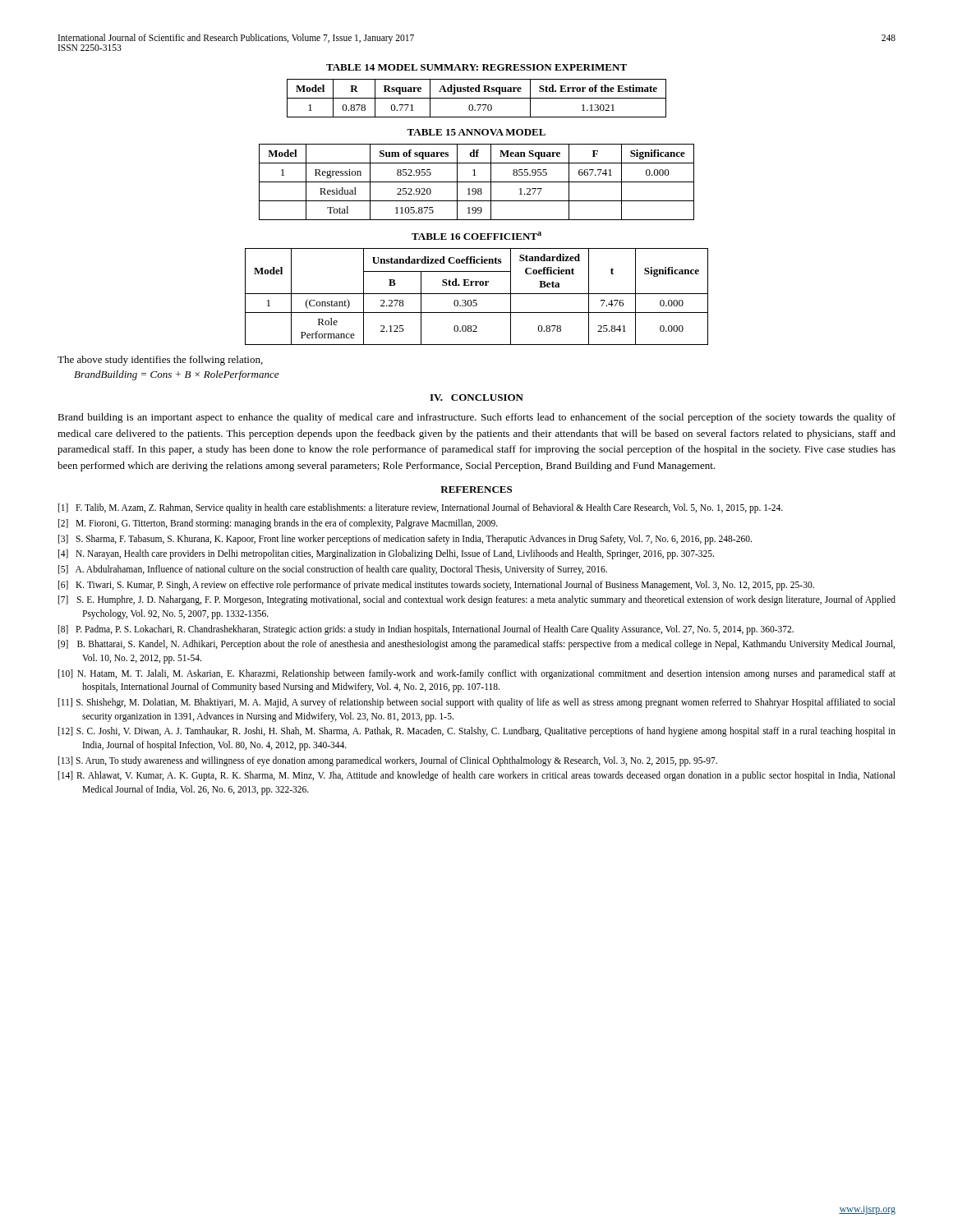Select the list item that says "[12] S. C. Joshi, V. Diwan, A. J."
This screenshot has height=1232, width=953.
pos(476,738)
